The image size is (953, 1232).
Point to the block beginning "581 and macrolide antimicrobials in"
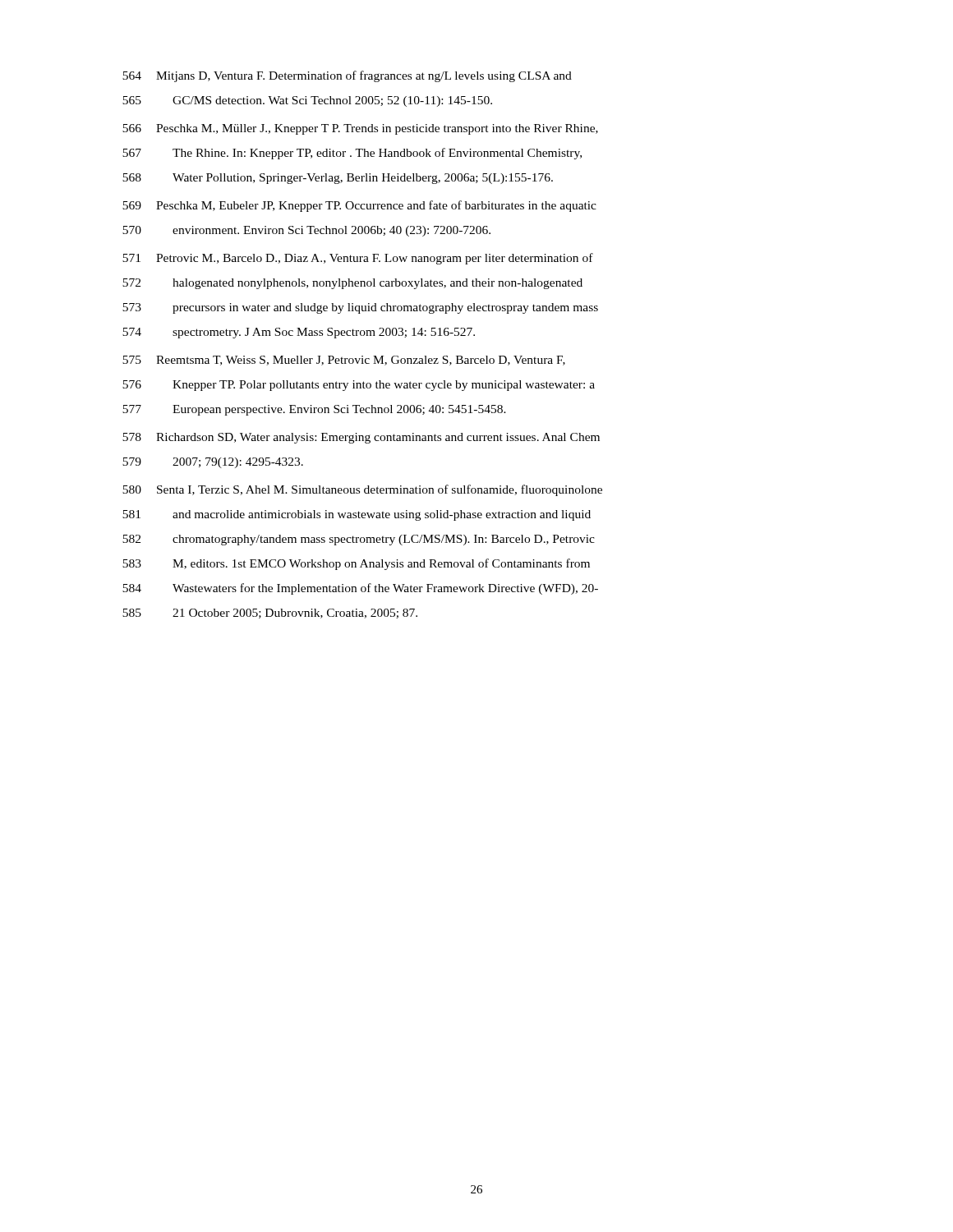point(485,514)
